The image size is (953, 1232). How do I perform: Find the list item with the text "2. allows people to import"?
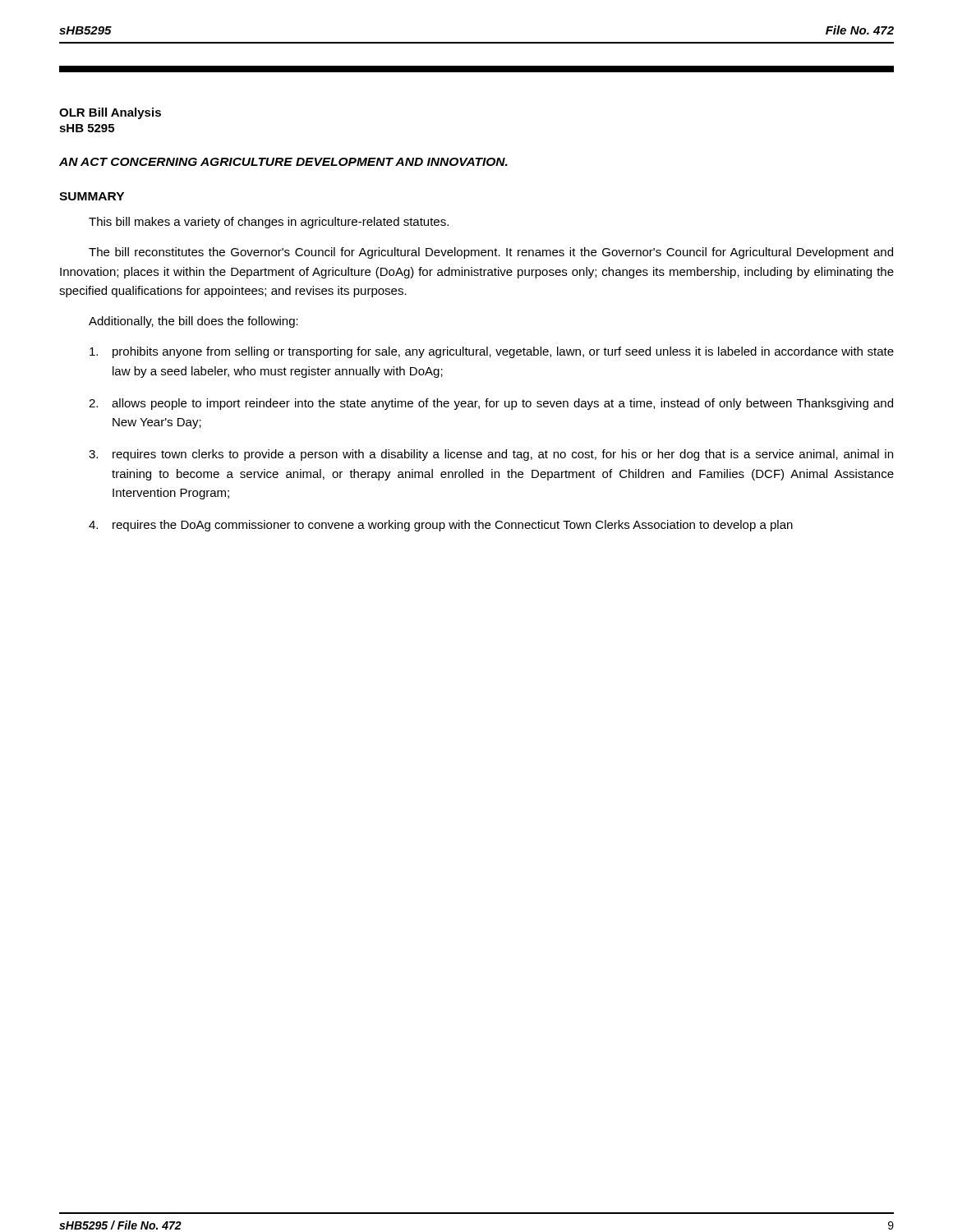pos(491,412)
